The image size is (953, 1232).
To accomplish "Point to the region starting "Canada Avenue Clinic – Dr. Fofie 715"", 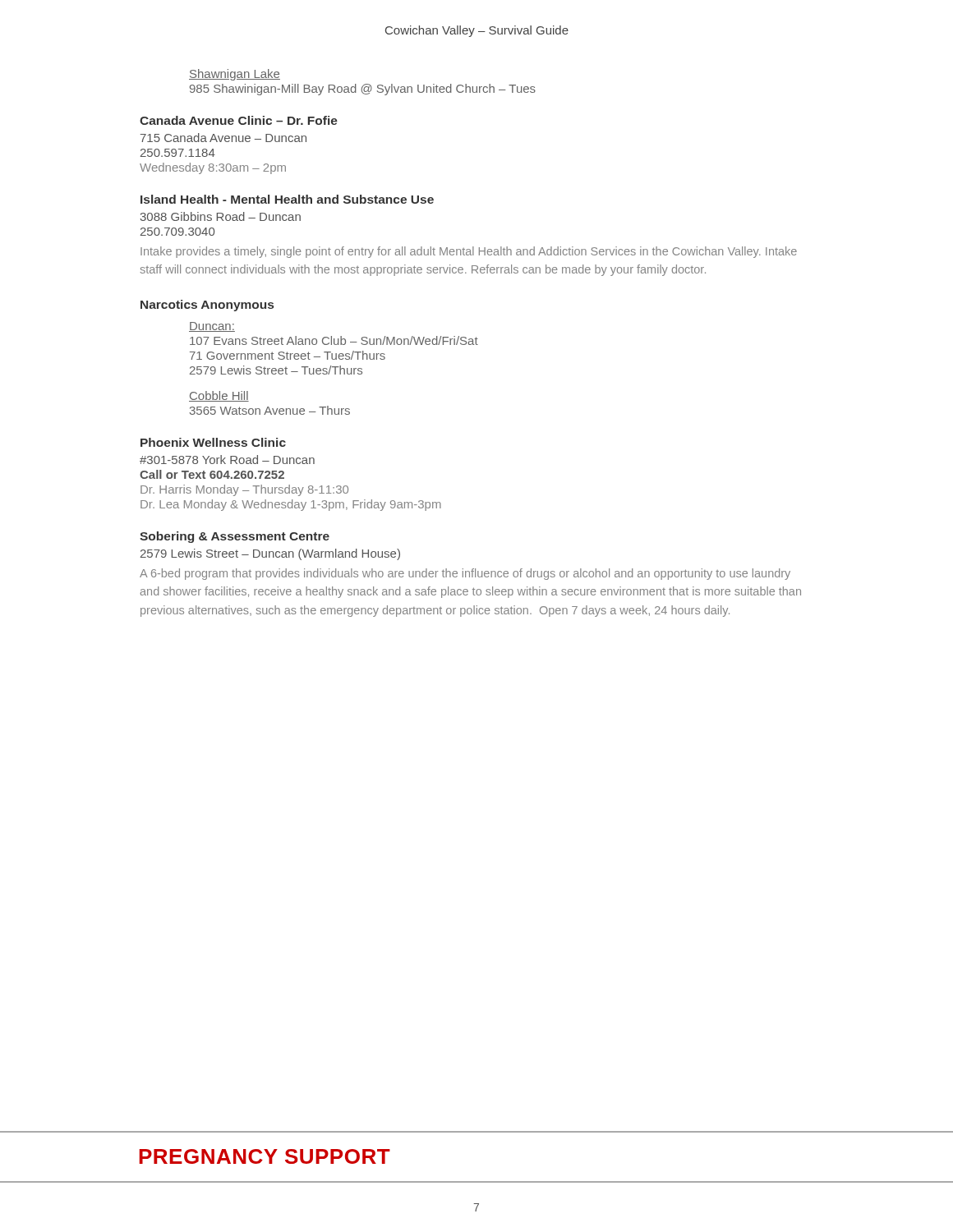I will coord(239,120).
